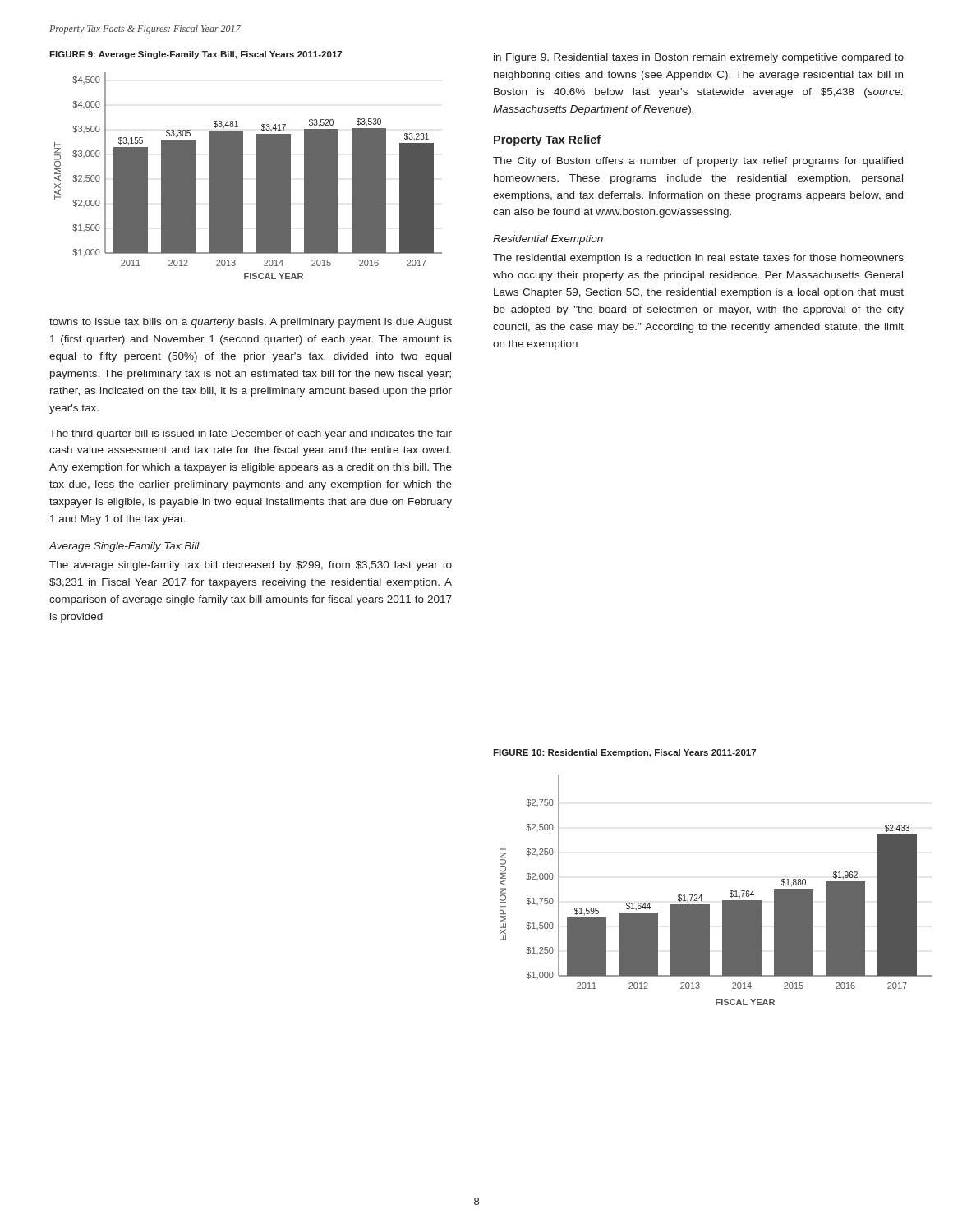Image resolution: width=953 pixels, height=1232 pixels.
Task: Navigate to the passage starting "in Figure 9. Residential taxes in Boston remain"
Action: pos(698,83)
